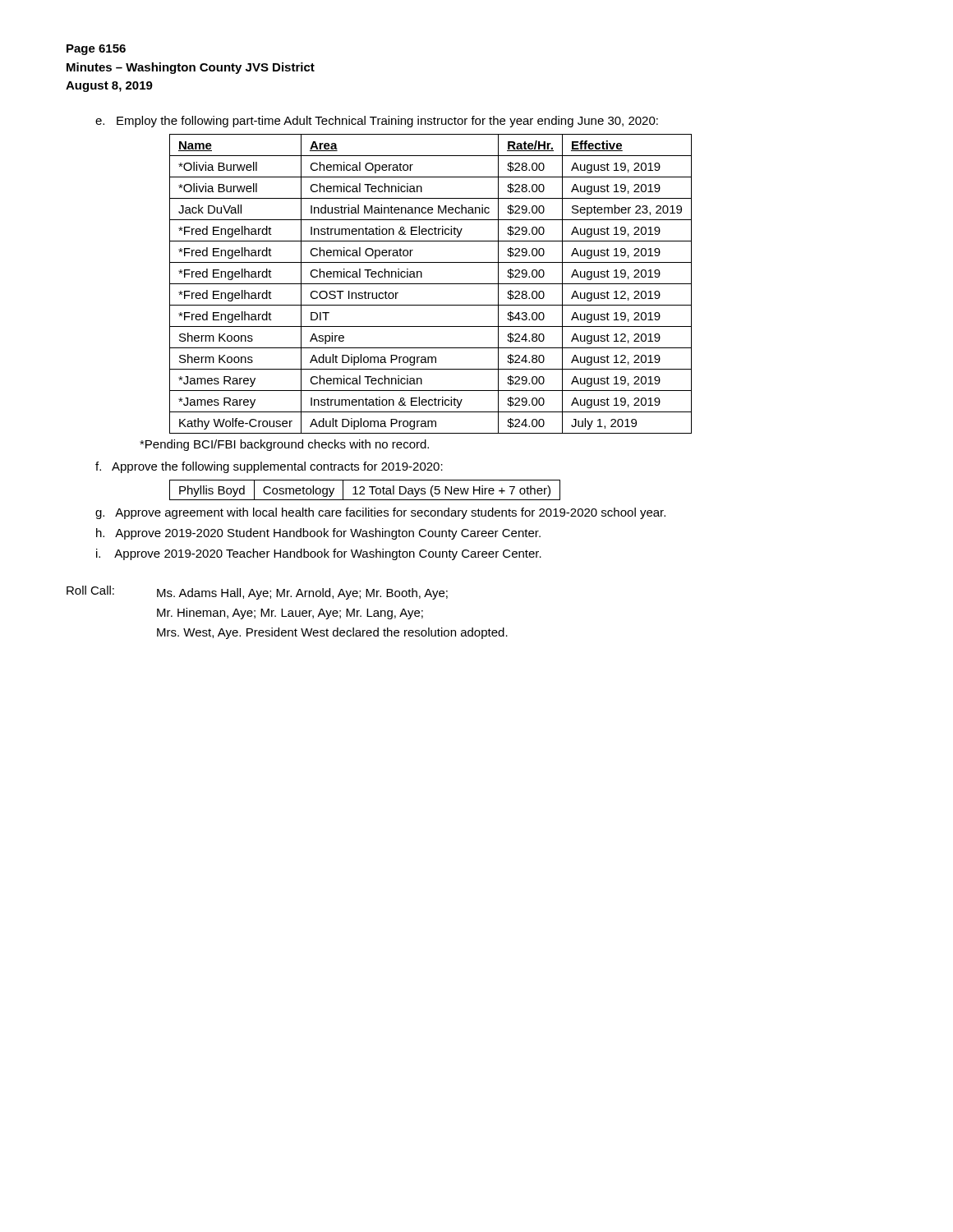
Task: Where is the passage that starts "Roll Call: Ms. Adams Hall, Aye; Mr. Arnold,"?
Action: point(287,612)
